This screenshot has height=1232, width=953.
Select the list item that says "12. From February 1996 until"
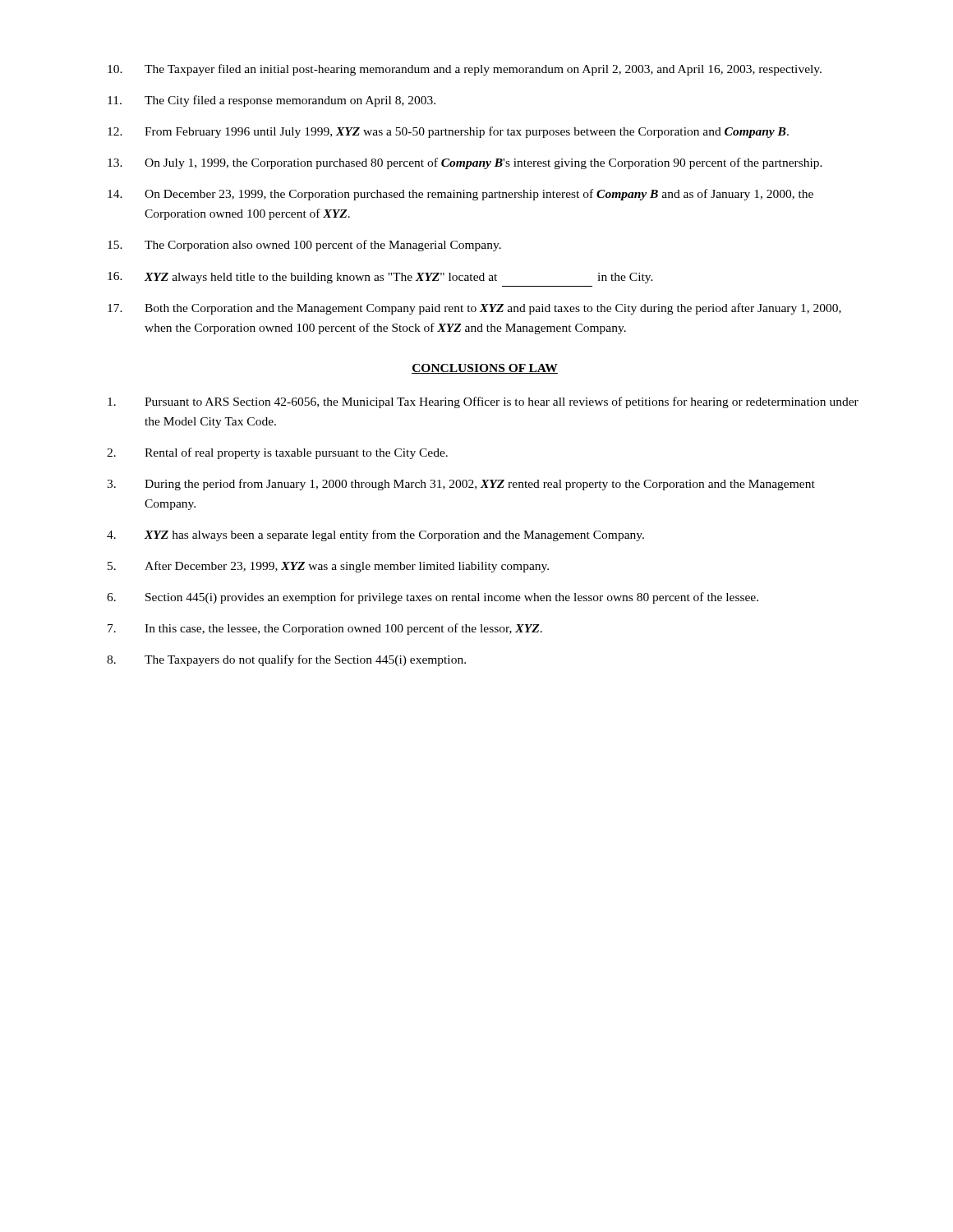(485, 131)
